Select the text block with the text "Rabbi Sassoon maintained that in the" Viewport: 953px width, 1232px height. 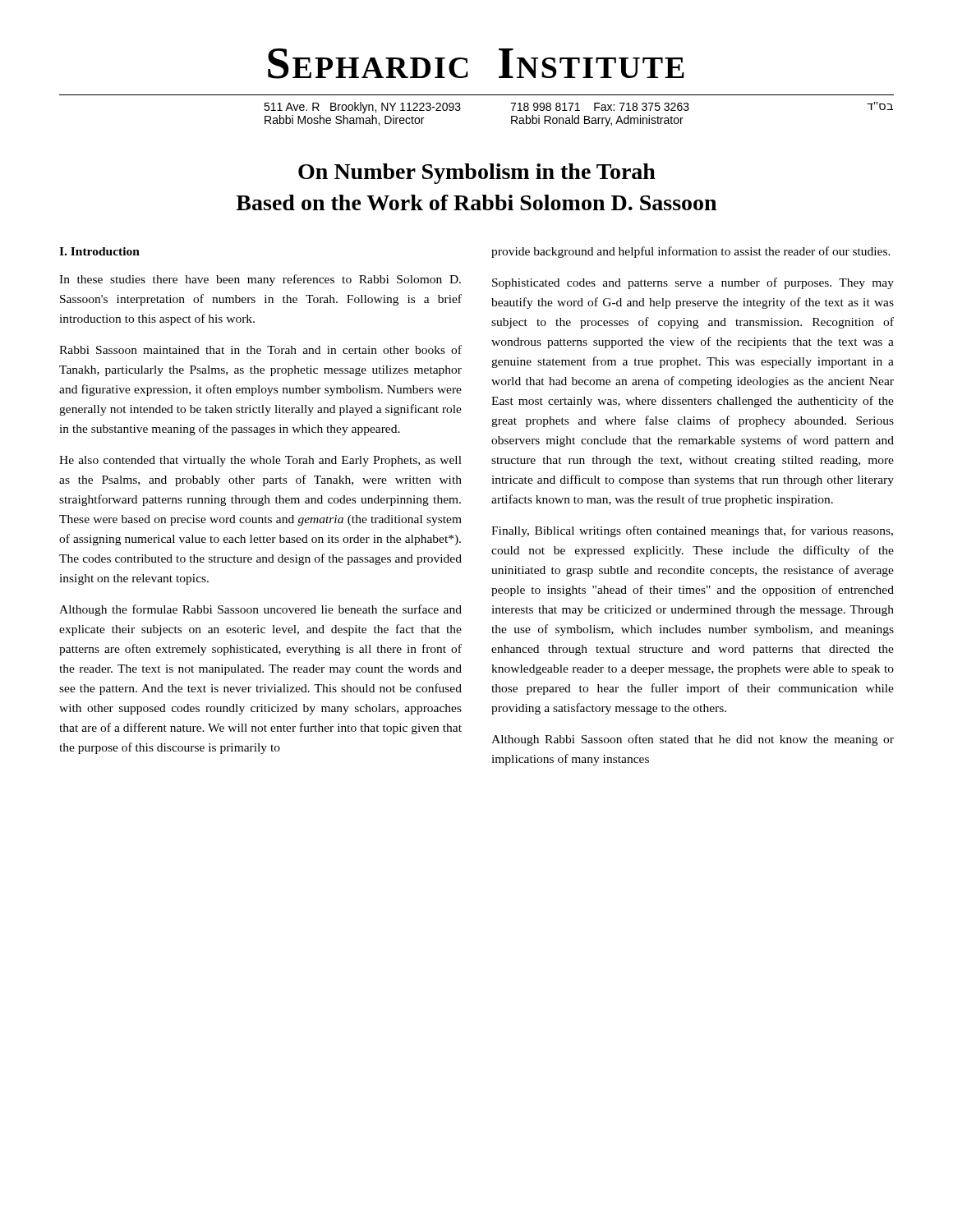point(260,389)
